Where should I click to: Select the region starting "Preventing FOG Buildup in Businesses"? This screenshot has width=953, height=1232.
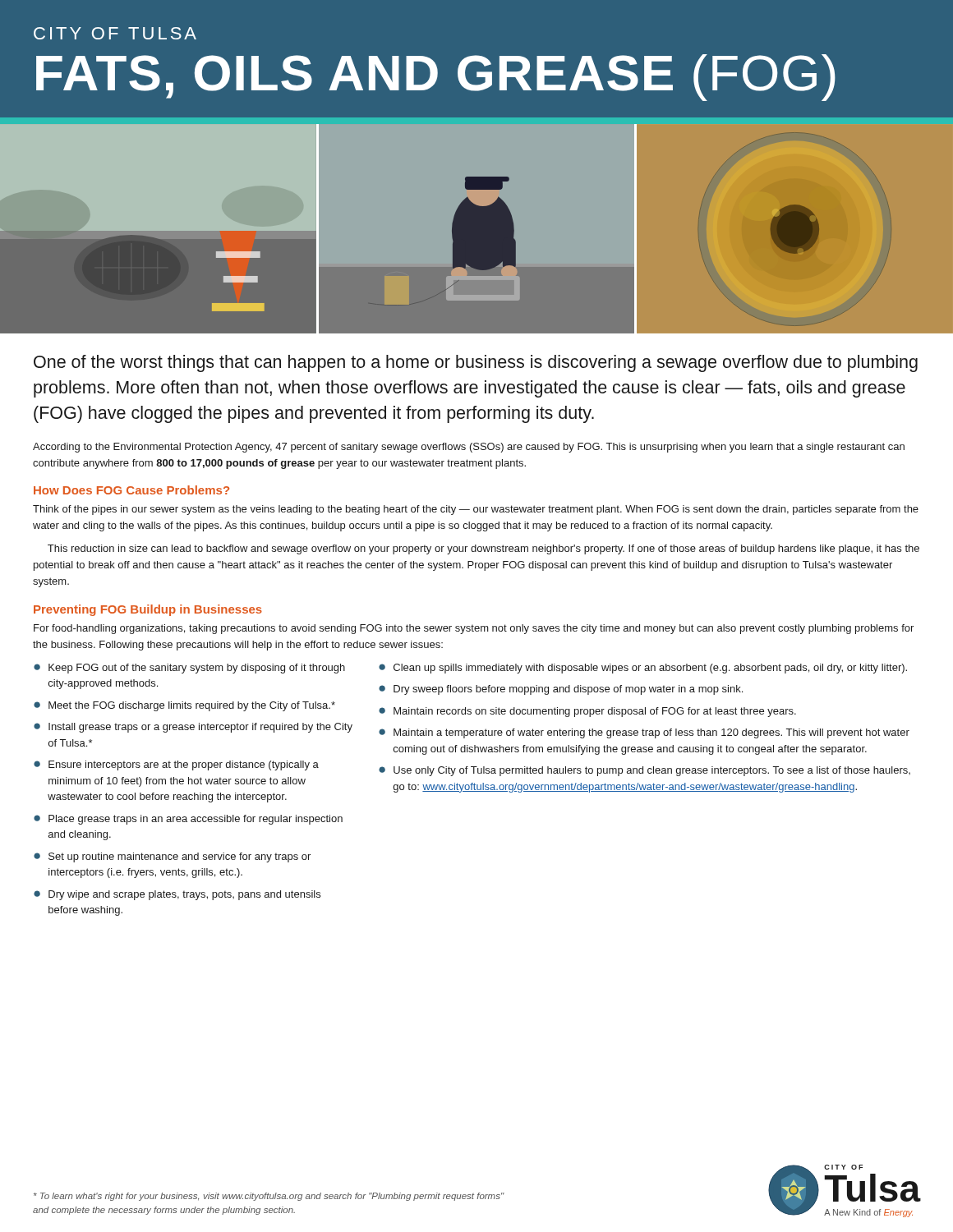[x=148, y=609]
